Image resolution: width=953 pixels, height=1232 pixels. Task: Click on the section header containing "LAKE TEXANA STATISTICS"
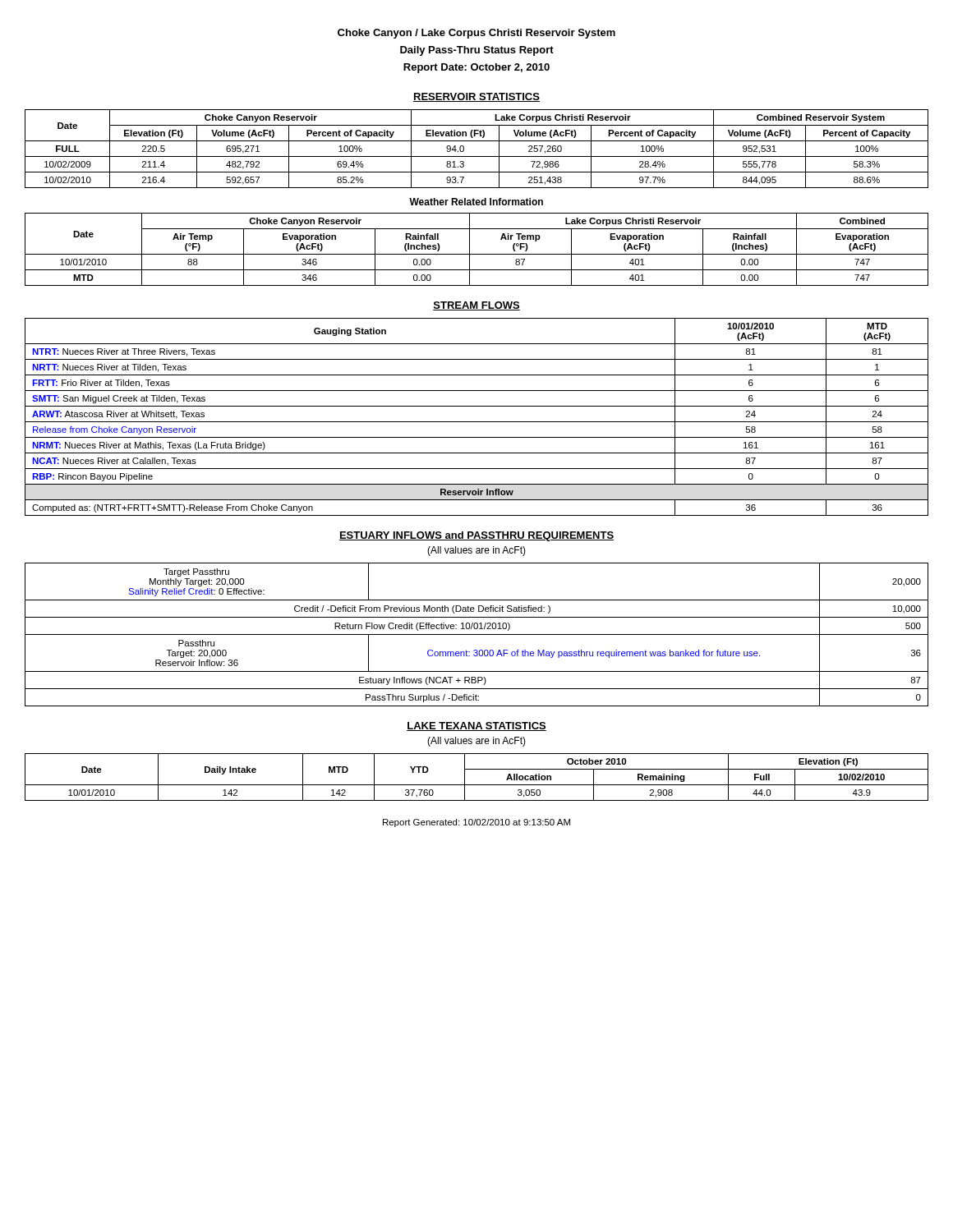point(476,726)
